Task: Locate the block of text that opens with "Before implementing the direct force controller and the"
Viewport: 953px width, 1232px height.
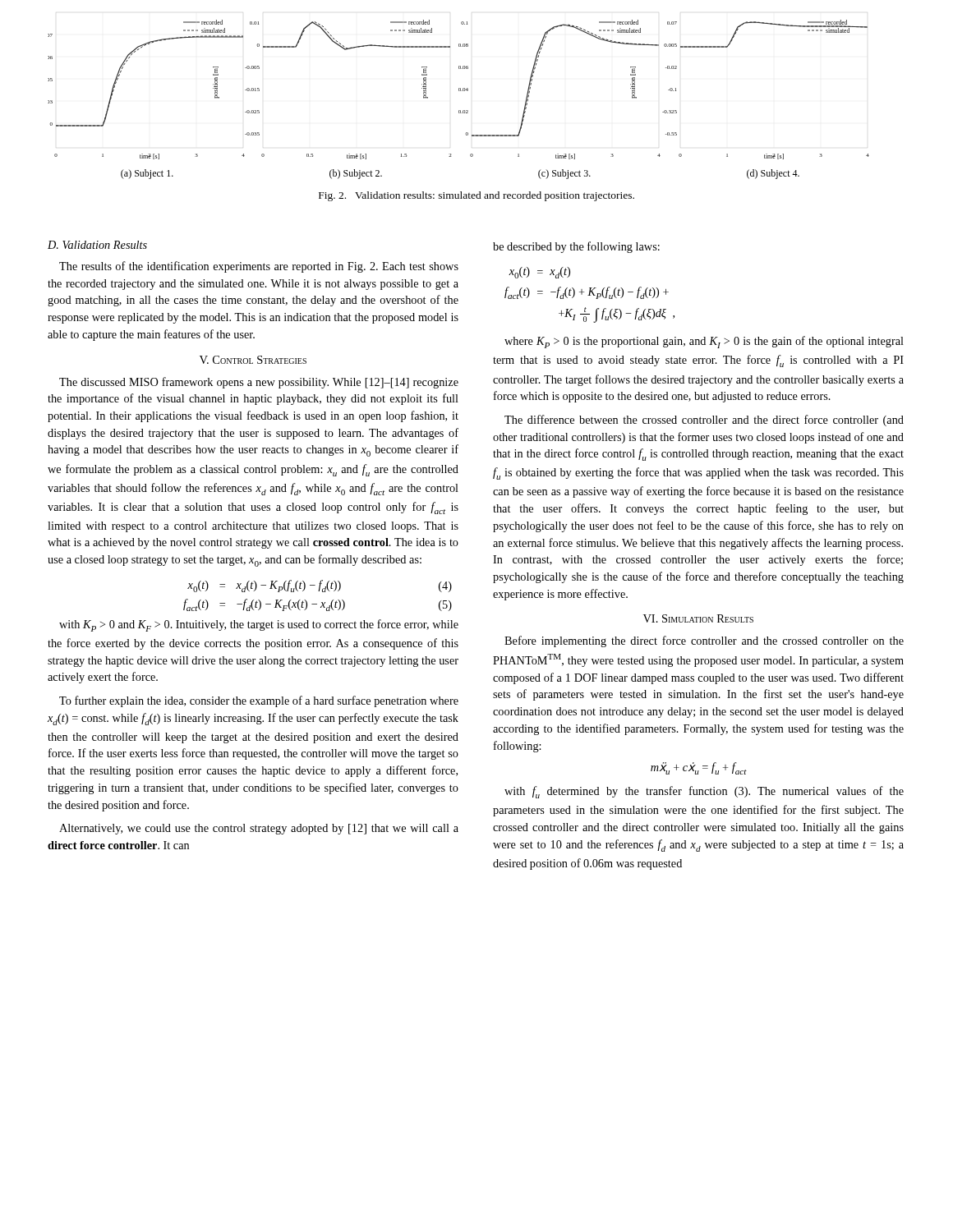Action: click(698, 693)
